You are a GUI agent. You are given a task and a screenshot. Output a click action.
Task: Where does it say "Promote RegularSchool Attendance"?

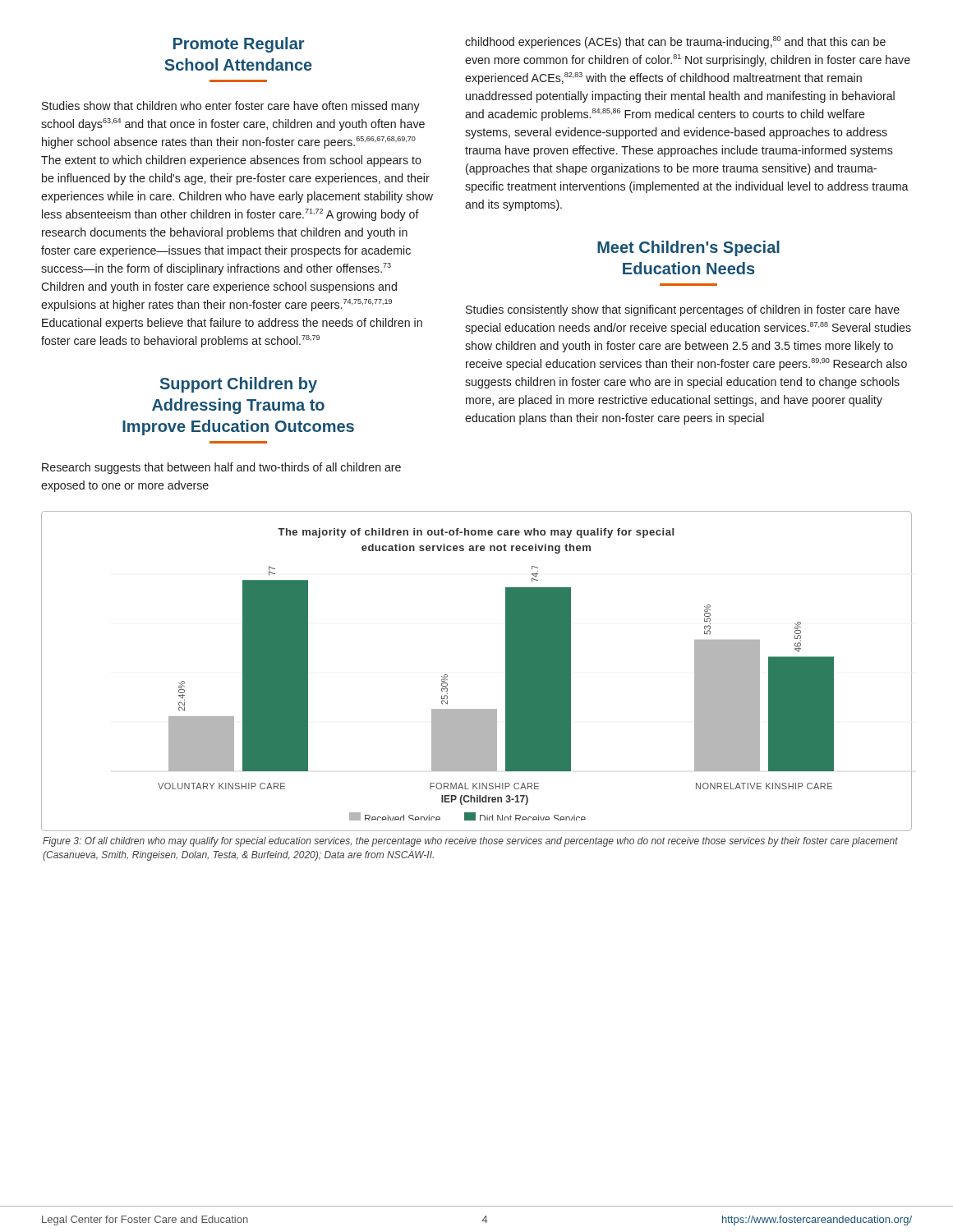pos(238,54)
